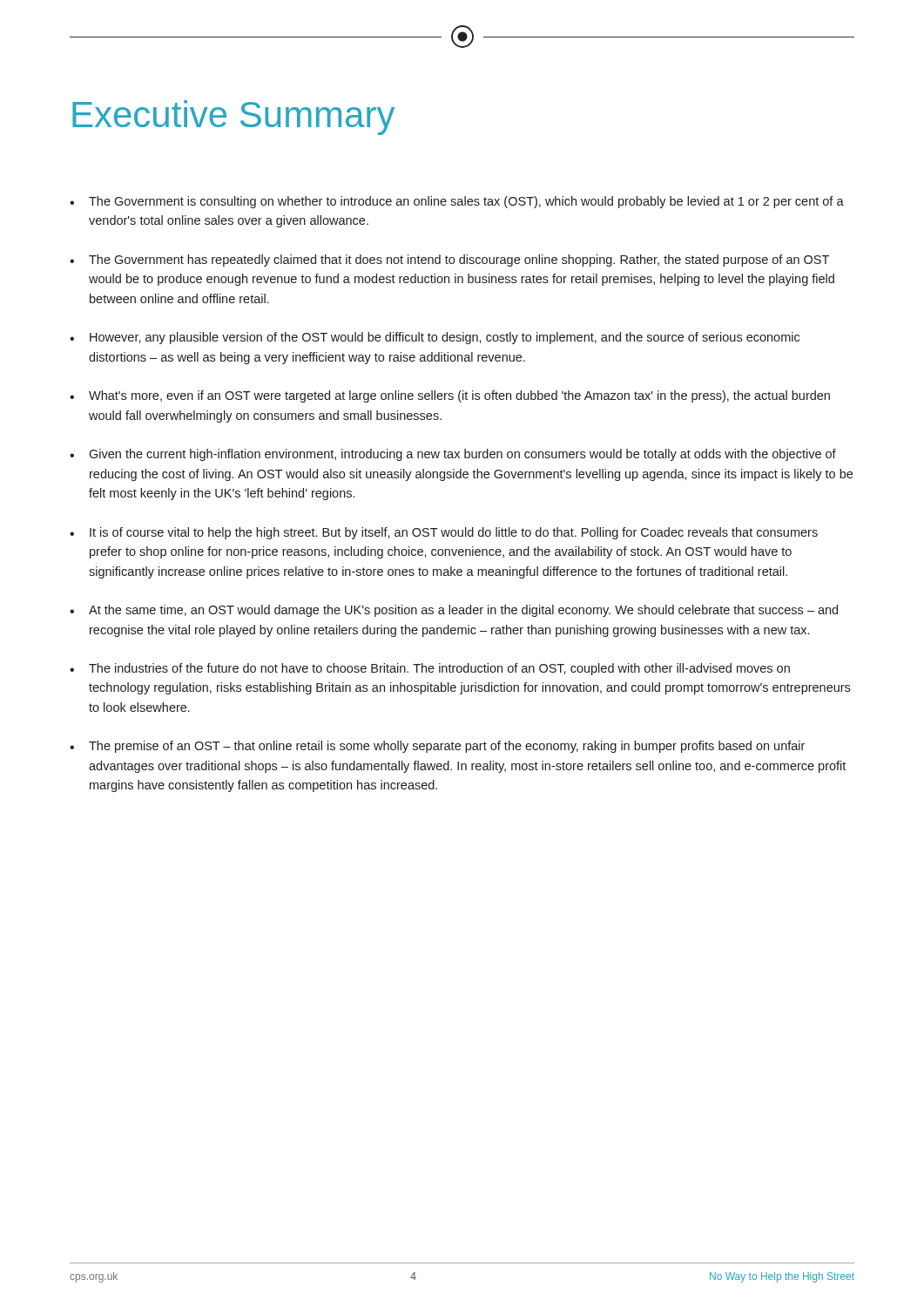Select the block starting "• At the same time, an"
The image size is (924, 1307).
(462, 620)
